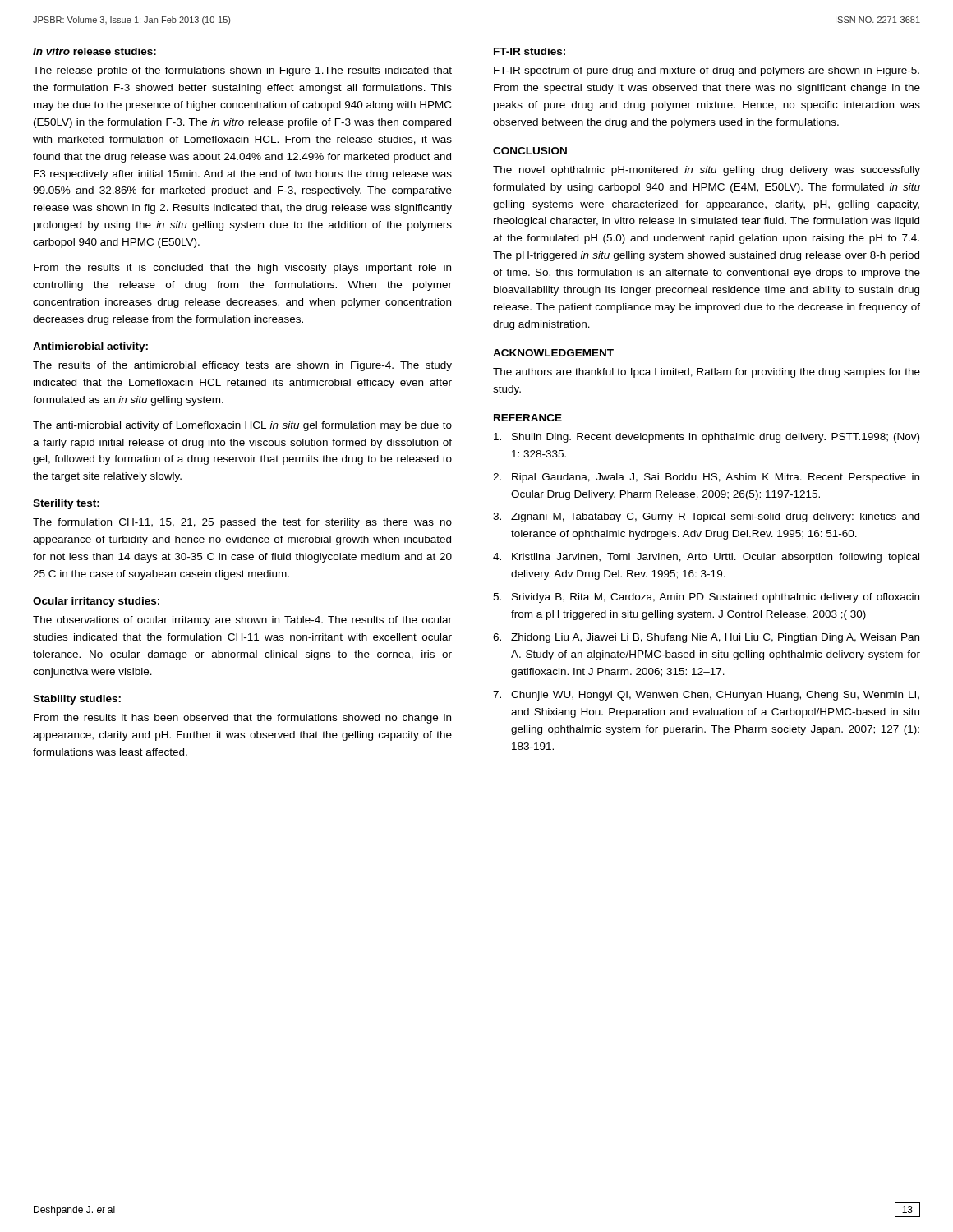Viewport: 953px width, 1232px height.
Task: Select the passage starting "Stability studies:"
Action: point(77,698)
